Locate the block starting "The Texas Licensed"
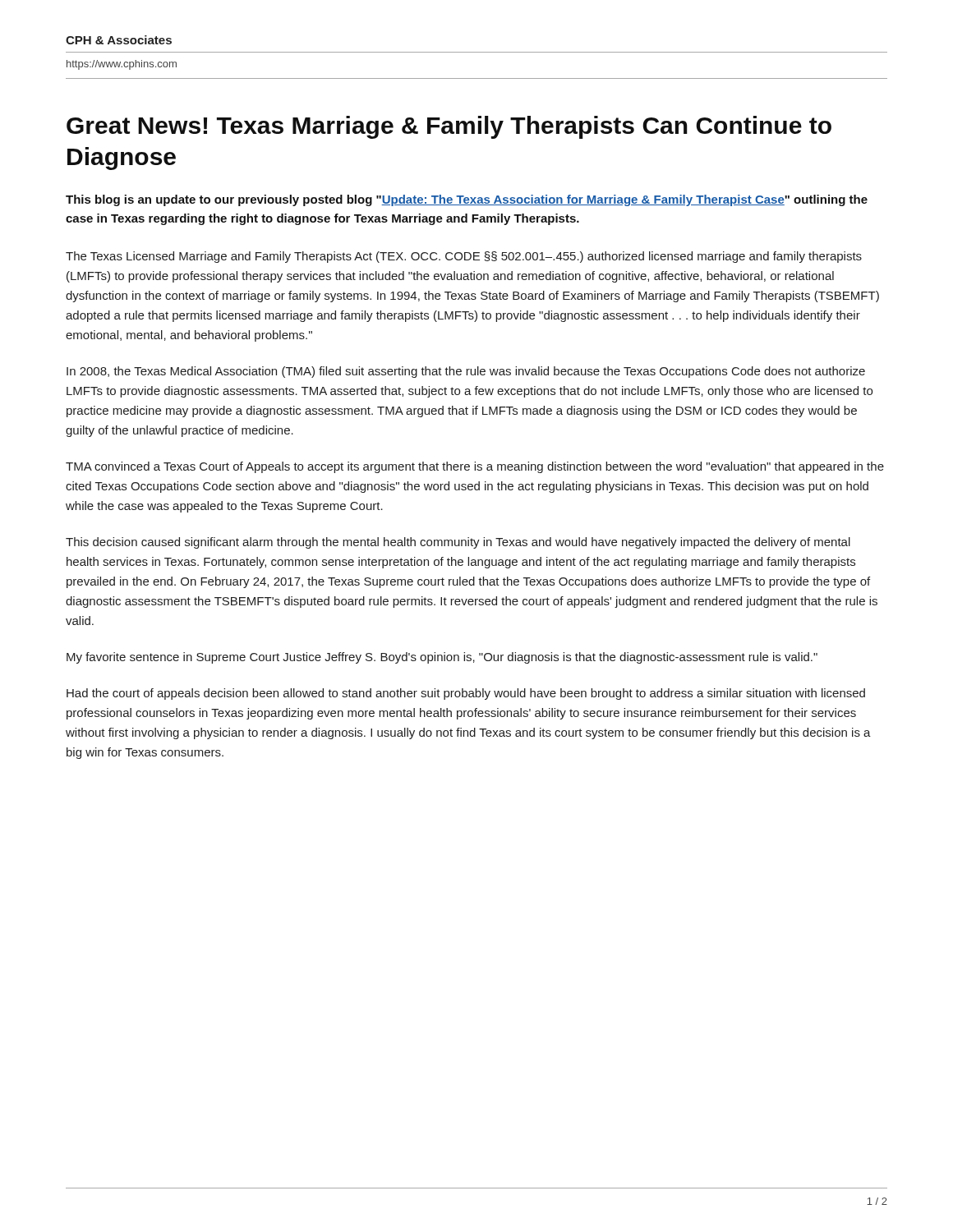This screenshot has height=1232, width=953. tap(473, 295)
